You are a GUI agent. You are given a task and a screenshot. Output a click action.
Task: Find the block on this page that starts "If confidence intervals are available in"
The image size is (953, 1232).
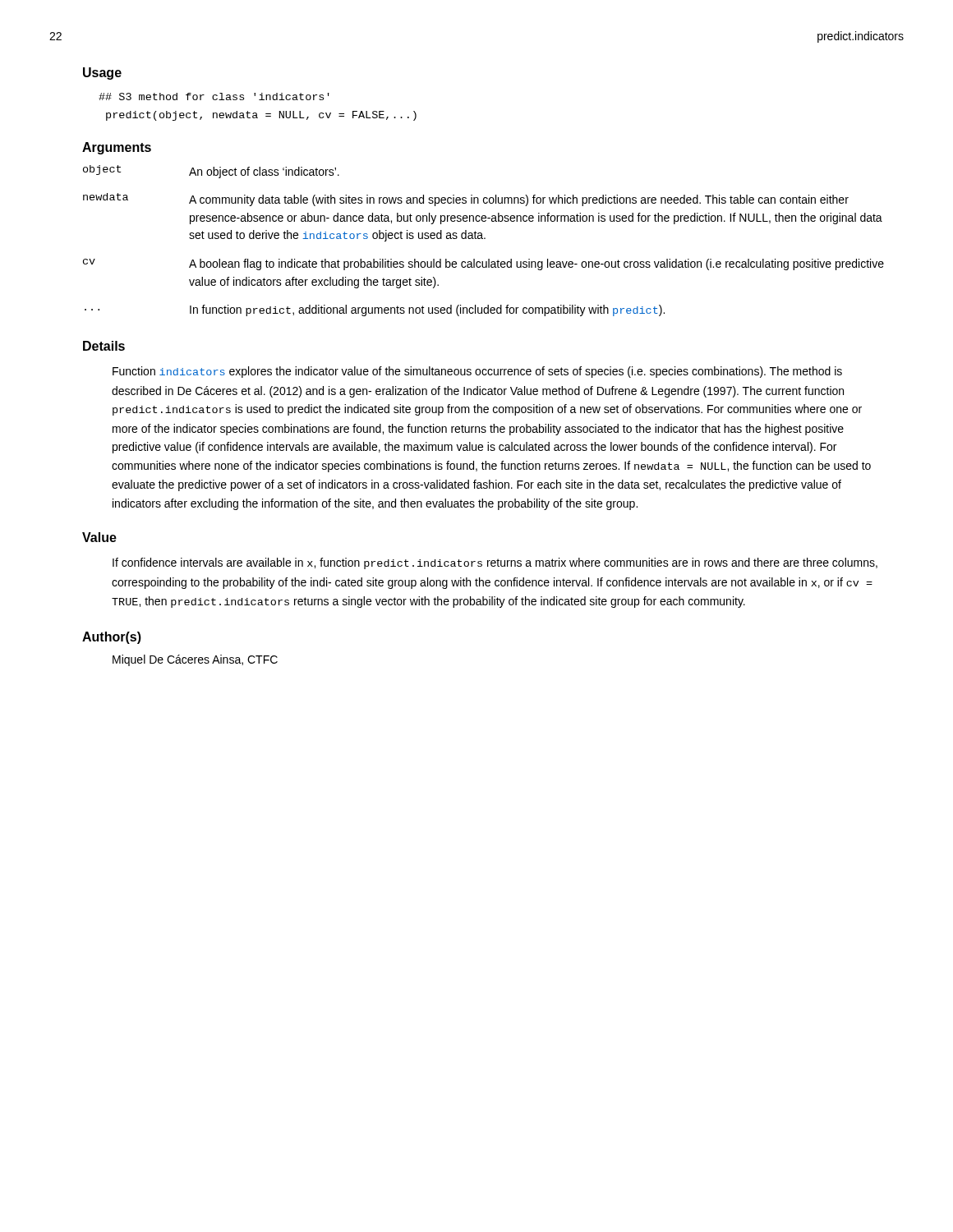click(x=495, y=583)
